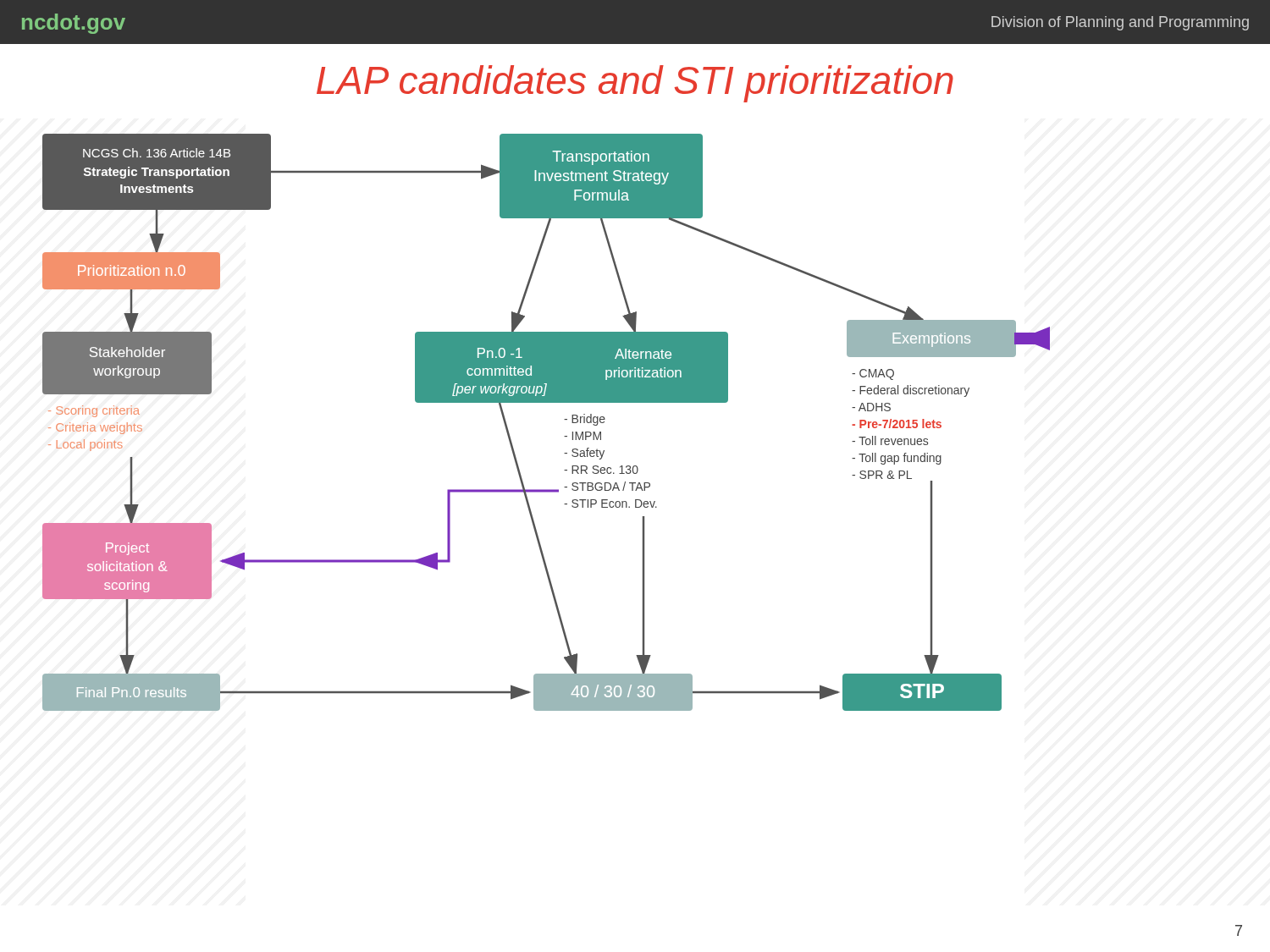Find the flowchart
This screenshot has height=952, width=1270.
click(x=635, y=515)
